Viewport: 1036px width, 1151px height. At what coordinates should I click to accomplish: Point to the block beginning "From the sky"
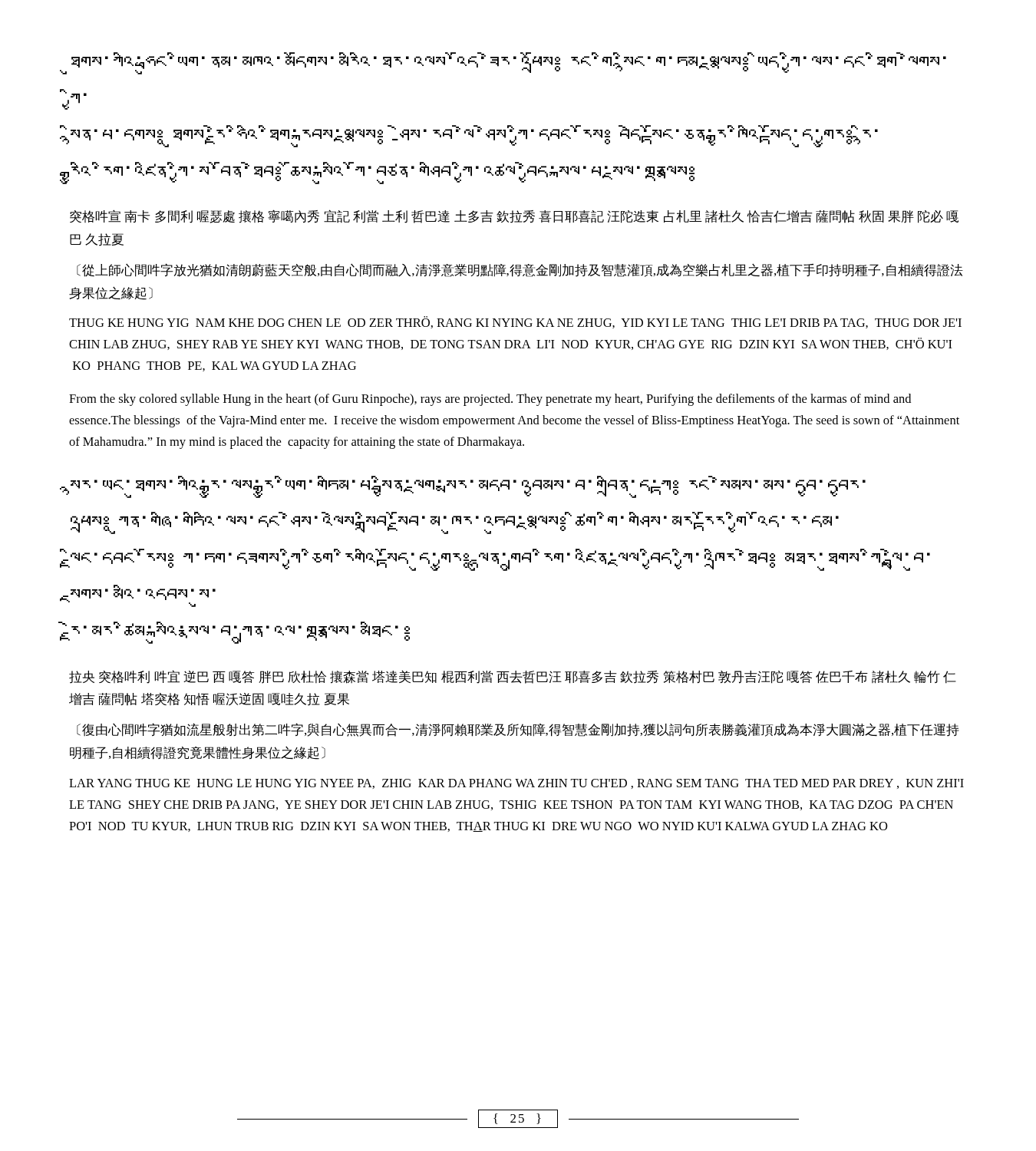pyautogui.click(x=514, y=420)
